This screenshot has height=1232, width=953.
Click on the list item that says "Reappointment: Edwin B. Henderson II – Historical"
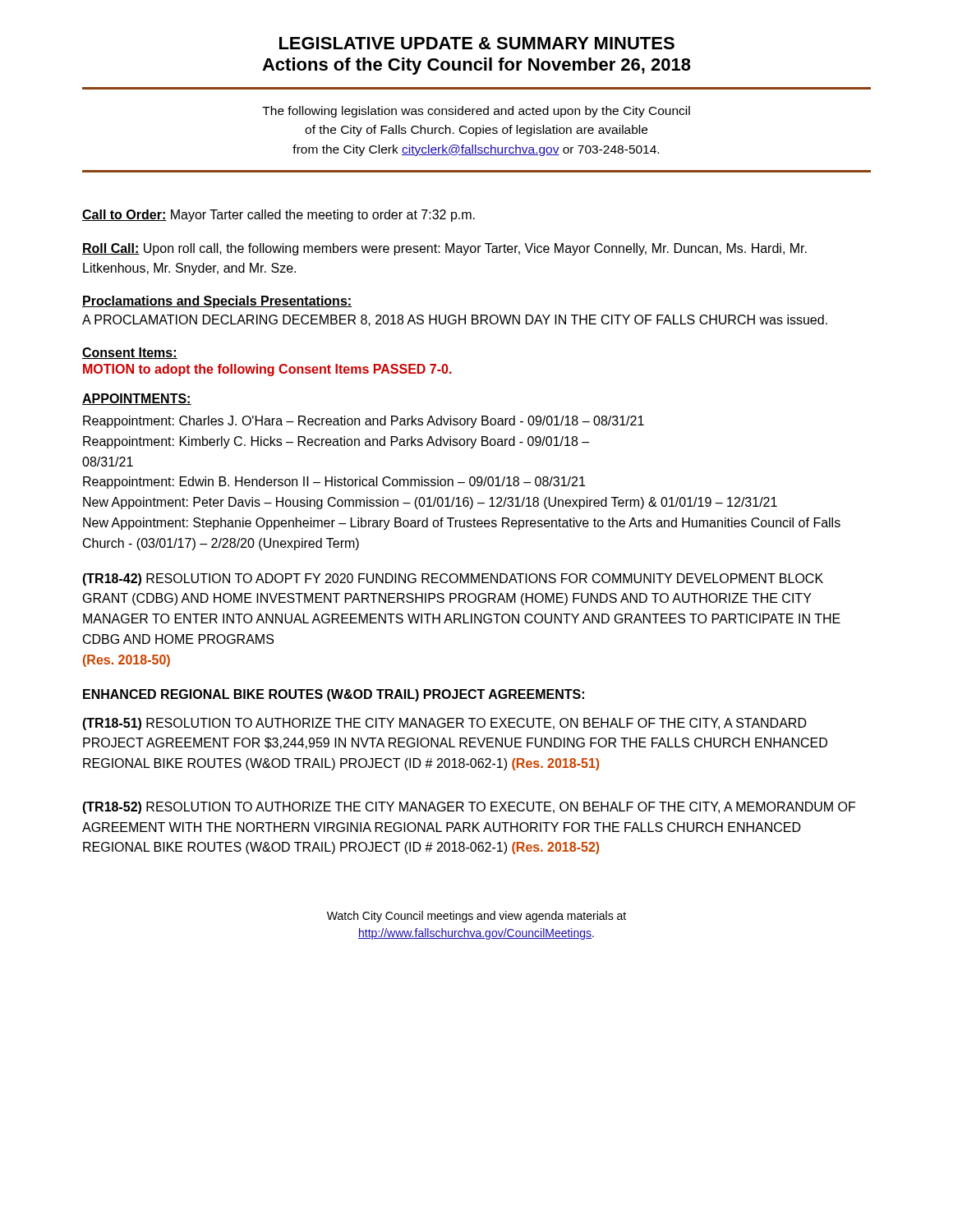(x=334, y=482)
